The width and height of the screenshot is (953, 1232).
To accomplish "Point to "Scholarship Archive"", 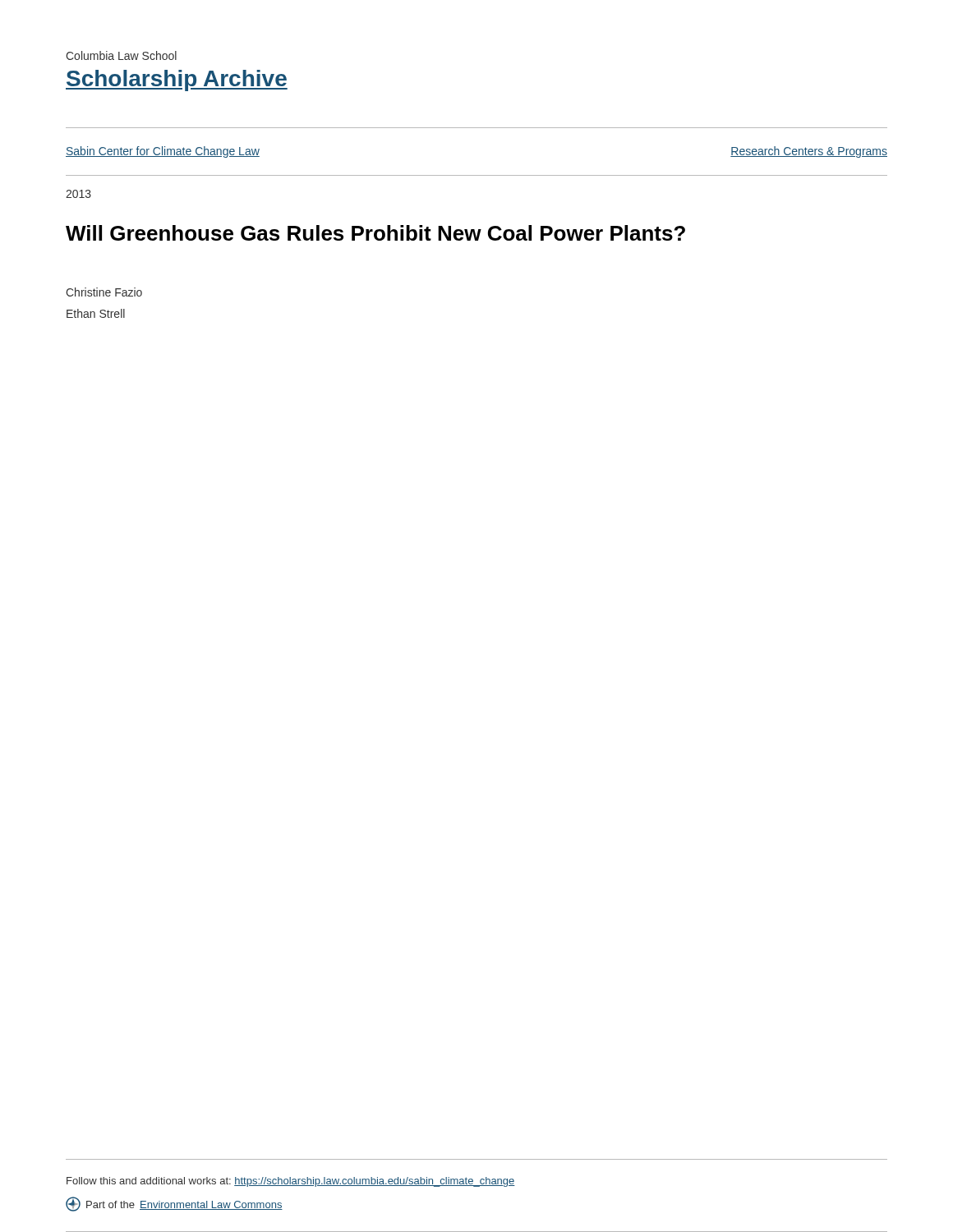I will [177, 78].
